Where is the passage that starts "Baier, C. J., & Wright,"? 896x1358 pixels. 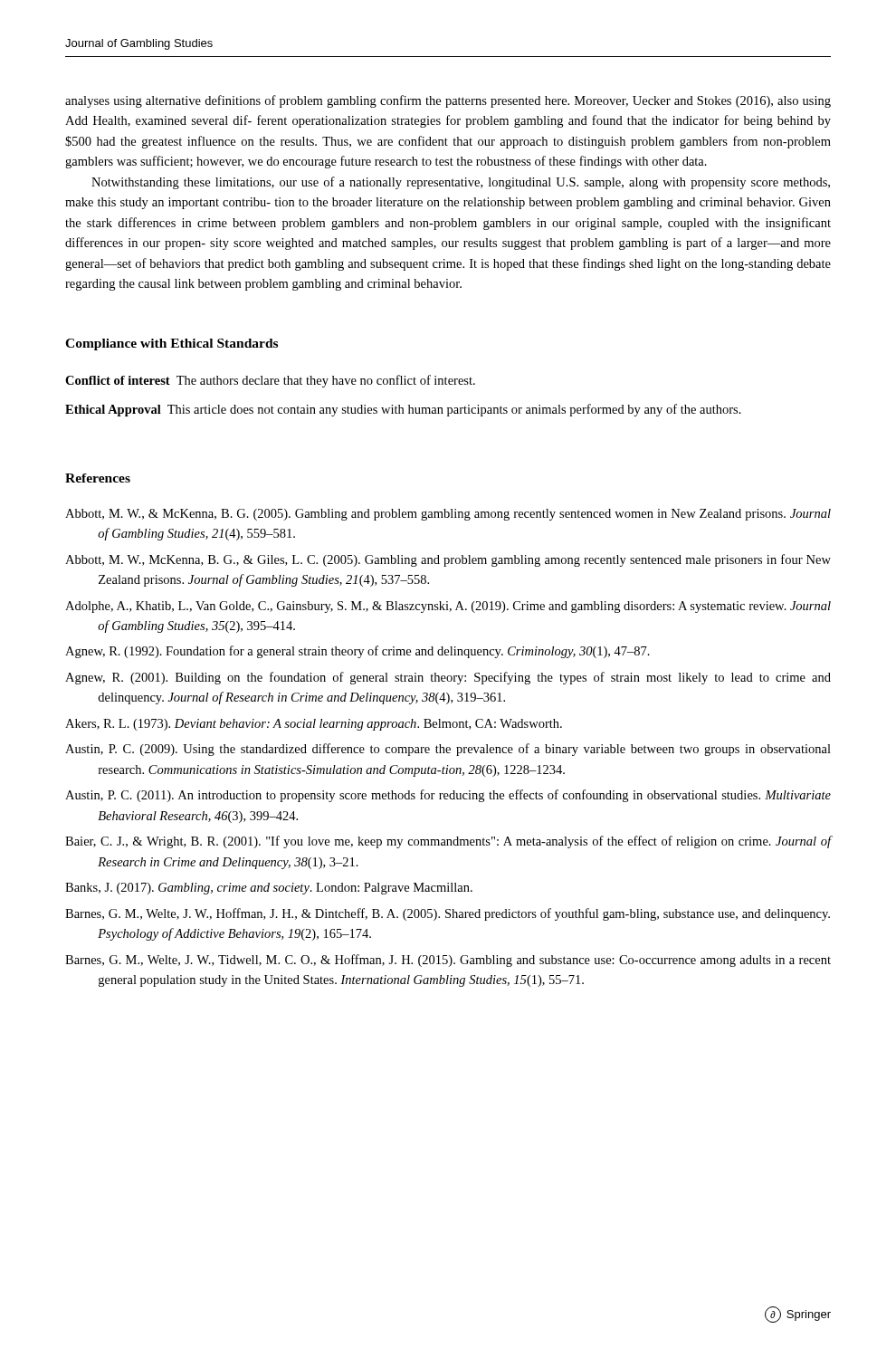448,851
